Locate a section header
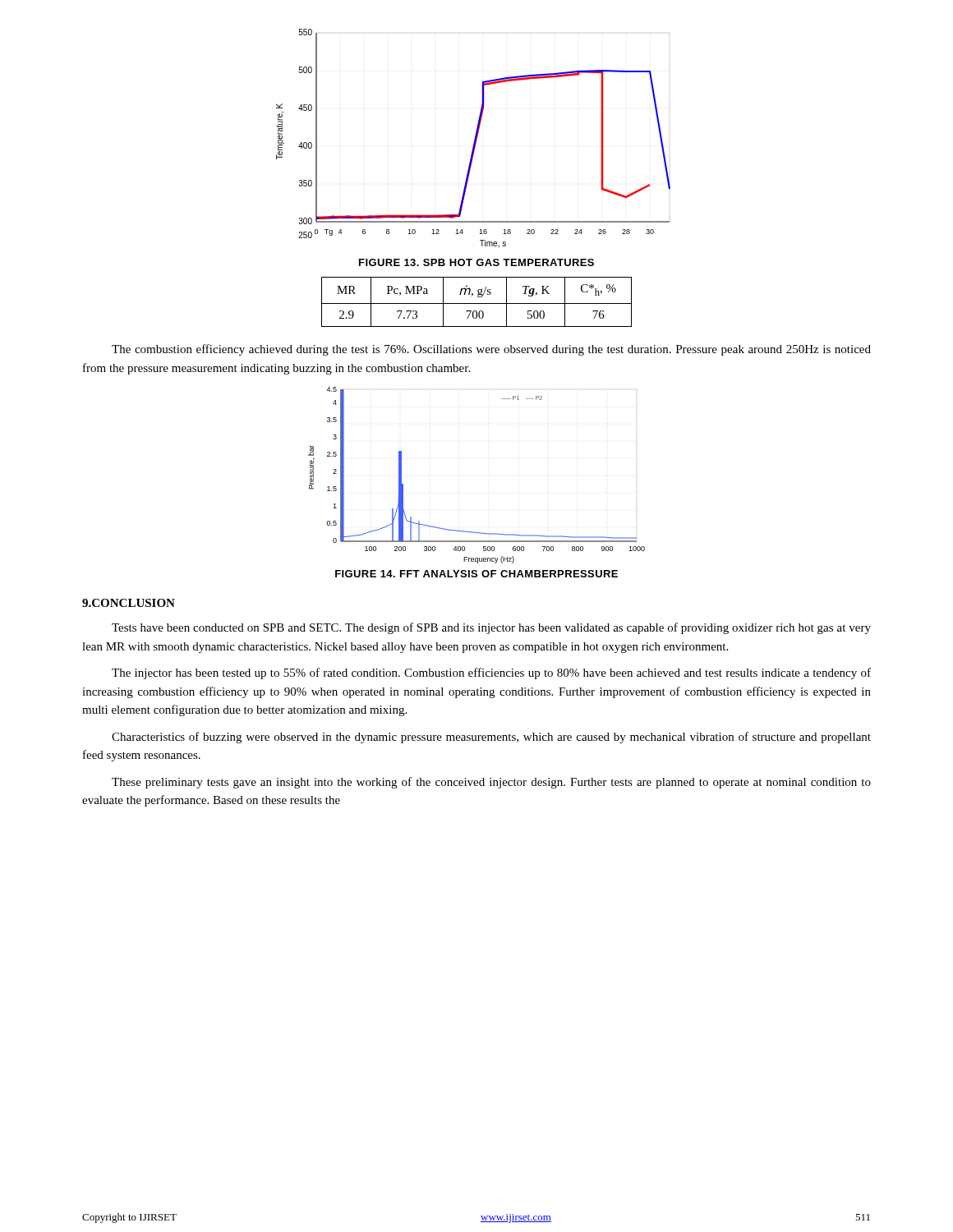 coord(129,603)
